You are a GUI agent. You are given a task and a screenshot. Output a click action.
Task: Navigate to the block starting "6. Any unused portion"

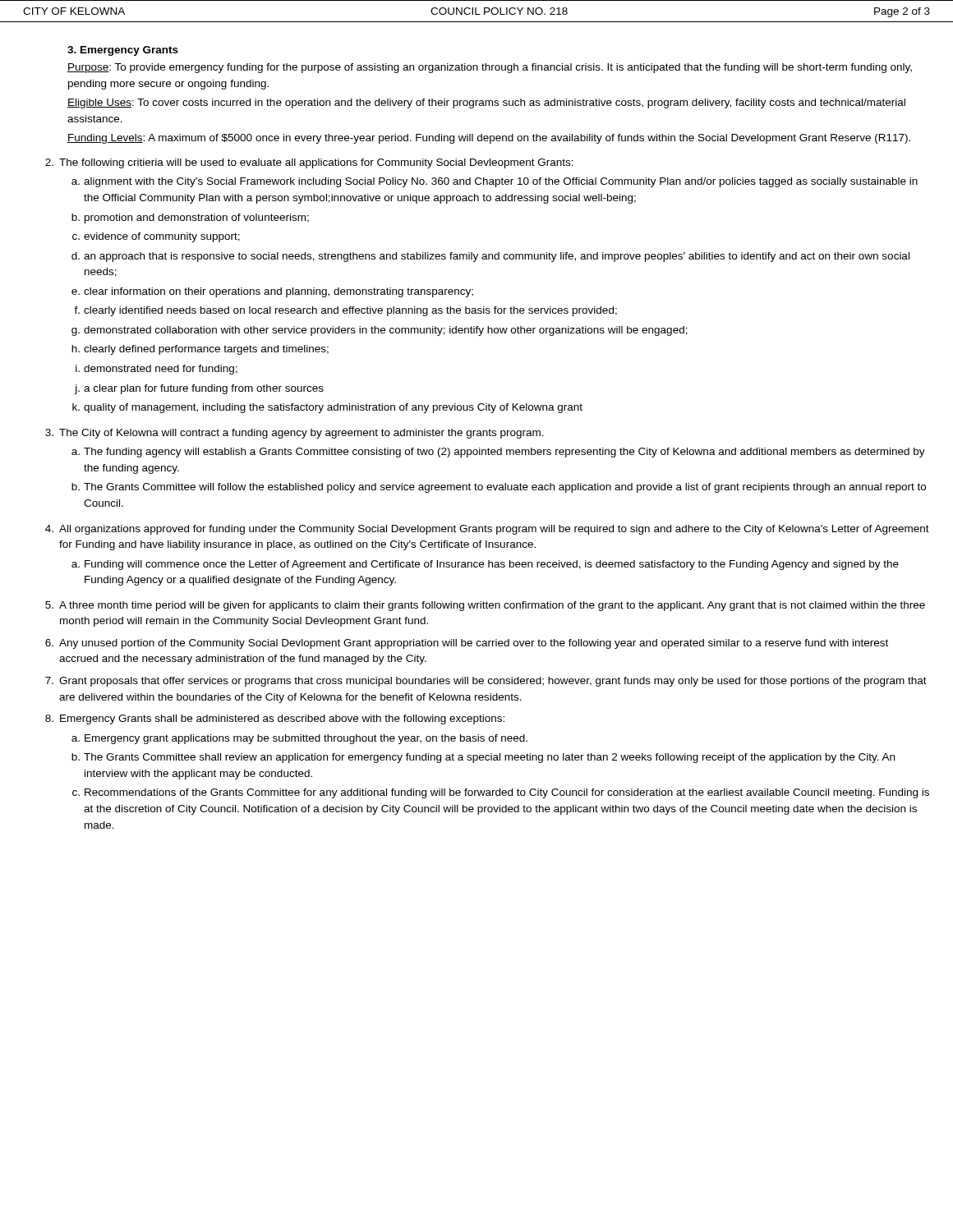point(481,651)
